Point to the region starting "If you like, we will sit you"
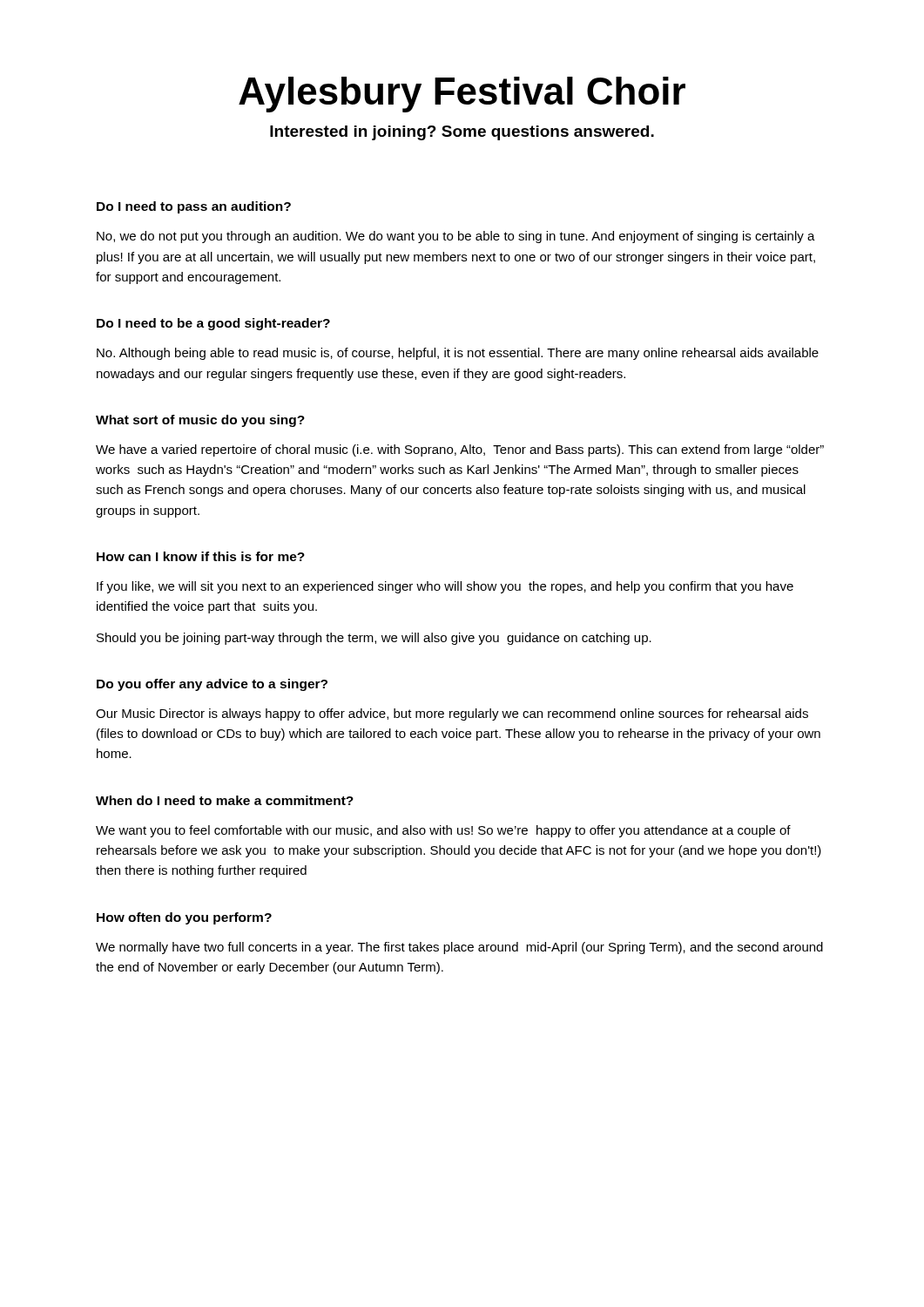This screenshot has width=924, height=1307. click(462, 596)
